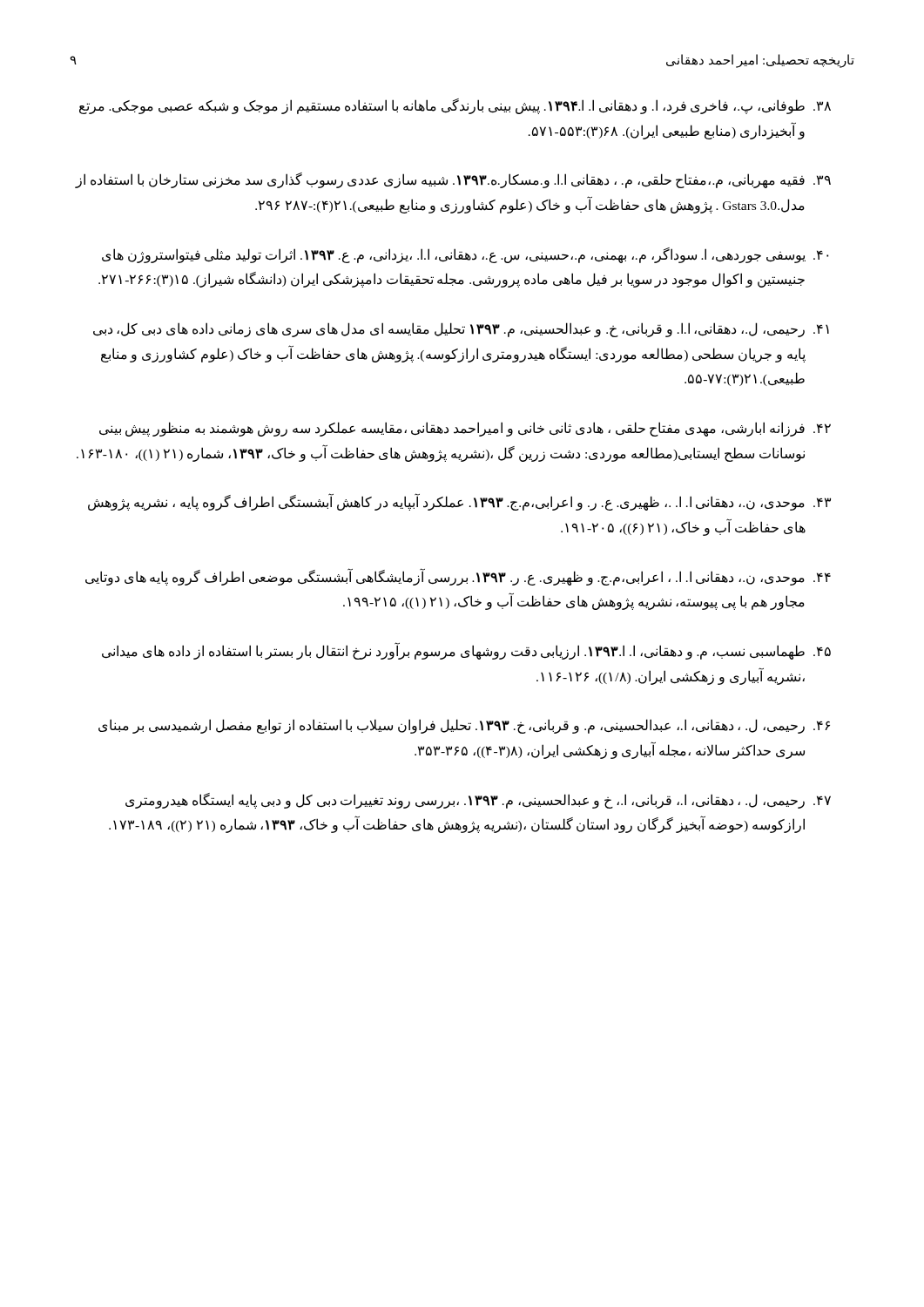The image size is (924, 1307).
Task: Locate the block starting ".۴۰ یوسفی جوردهی، ا. سوداگر،"
Action: [462, 268]
